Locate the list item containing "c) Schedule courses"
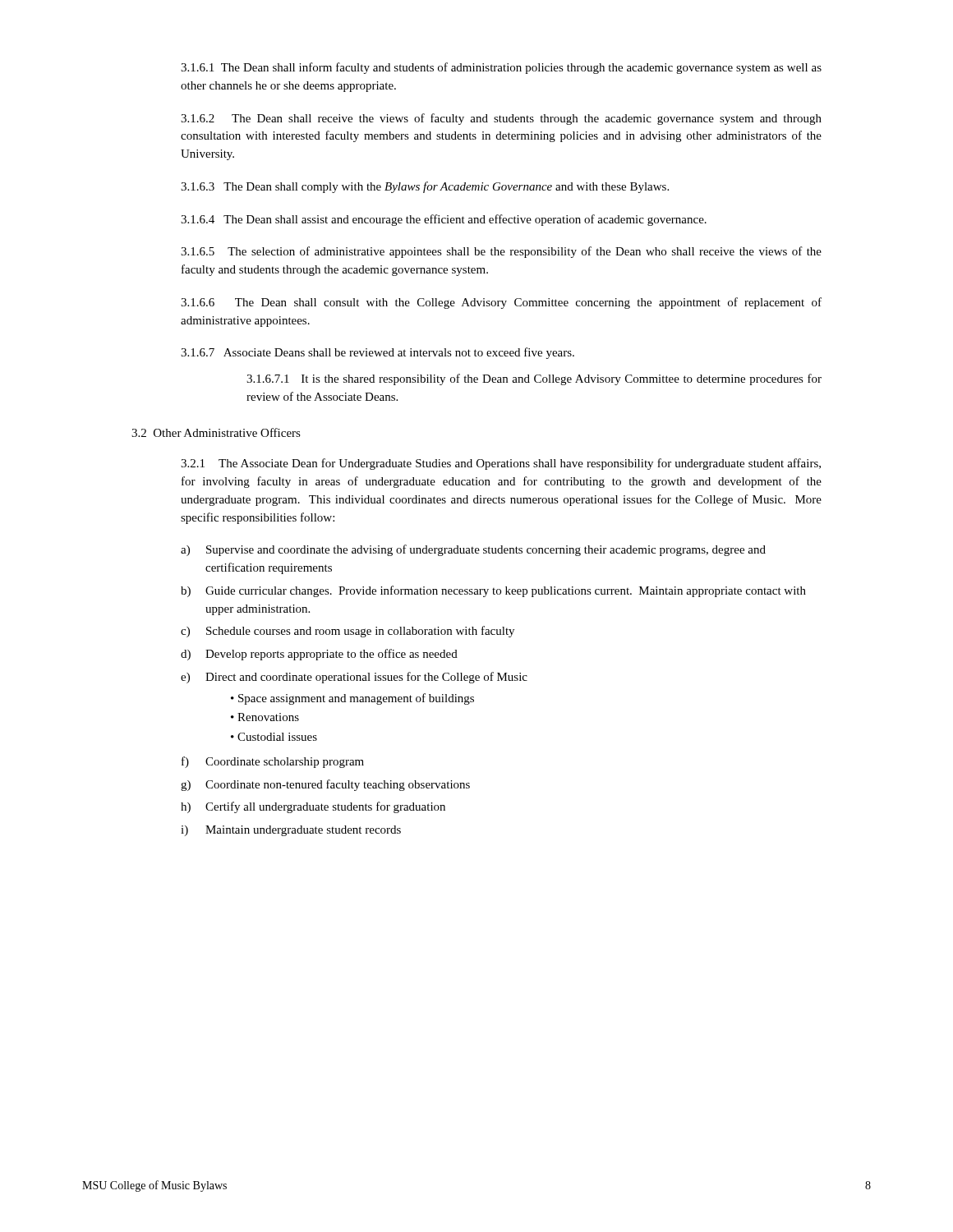Viewport: 953px width, 1232px height. coord(501,632)
